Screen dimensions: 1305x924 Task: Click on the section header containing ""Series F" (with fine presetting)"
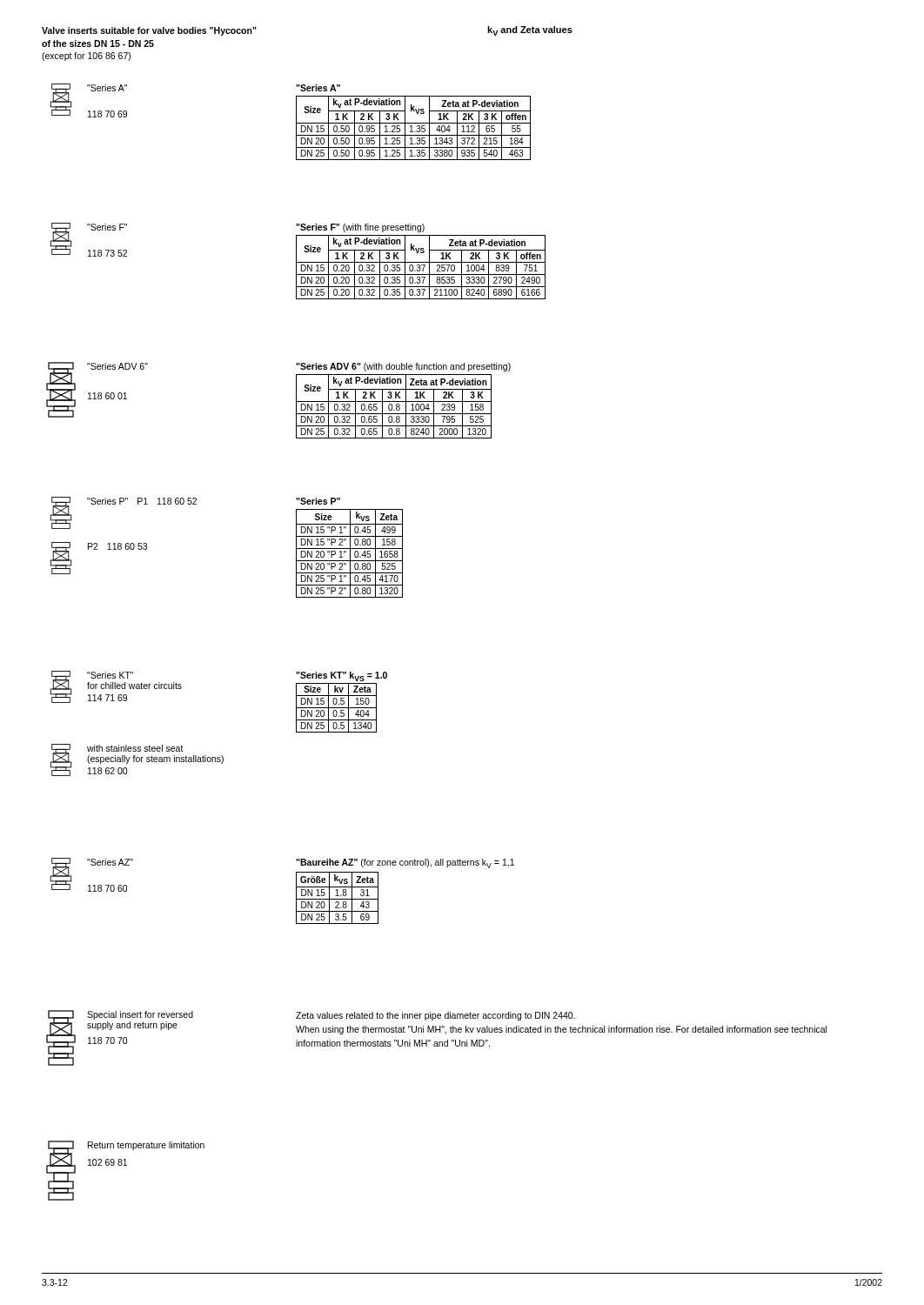(360, 227)
